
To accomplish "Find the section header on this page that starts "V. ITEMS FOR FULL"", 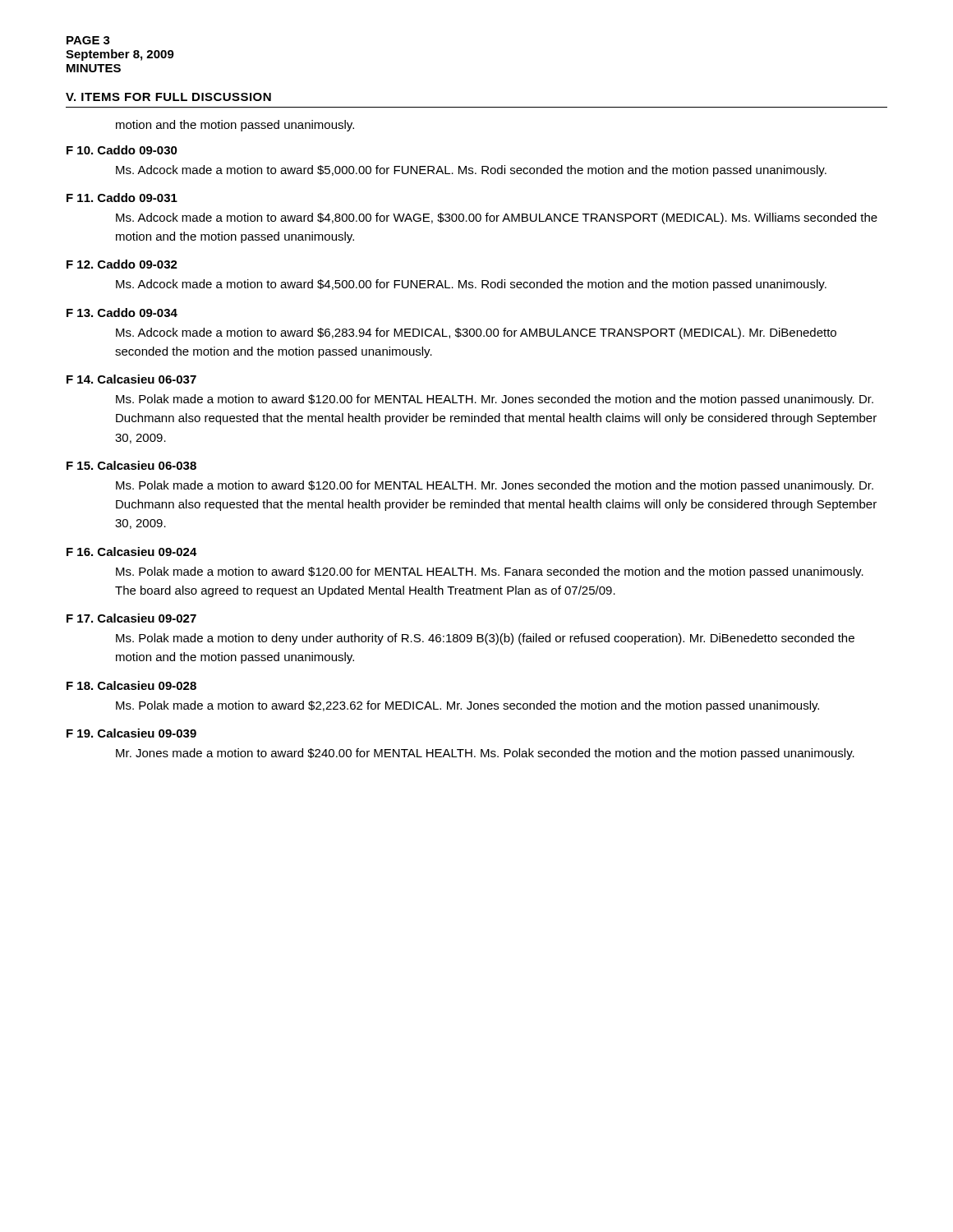I will [169, 97].
